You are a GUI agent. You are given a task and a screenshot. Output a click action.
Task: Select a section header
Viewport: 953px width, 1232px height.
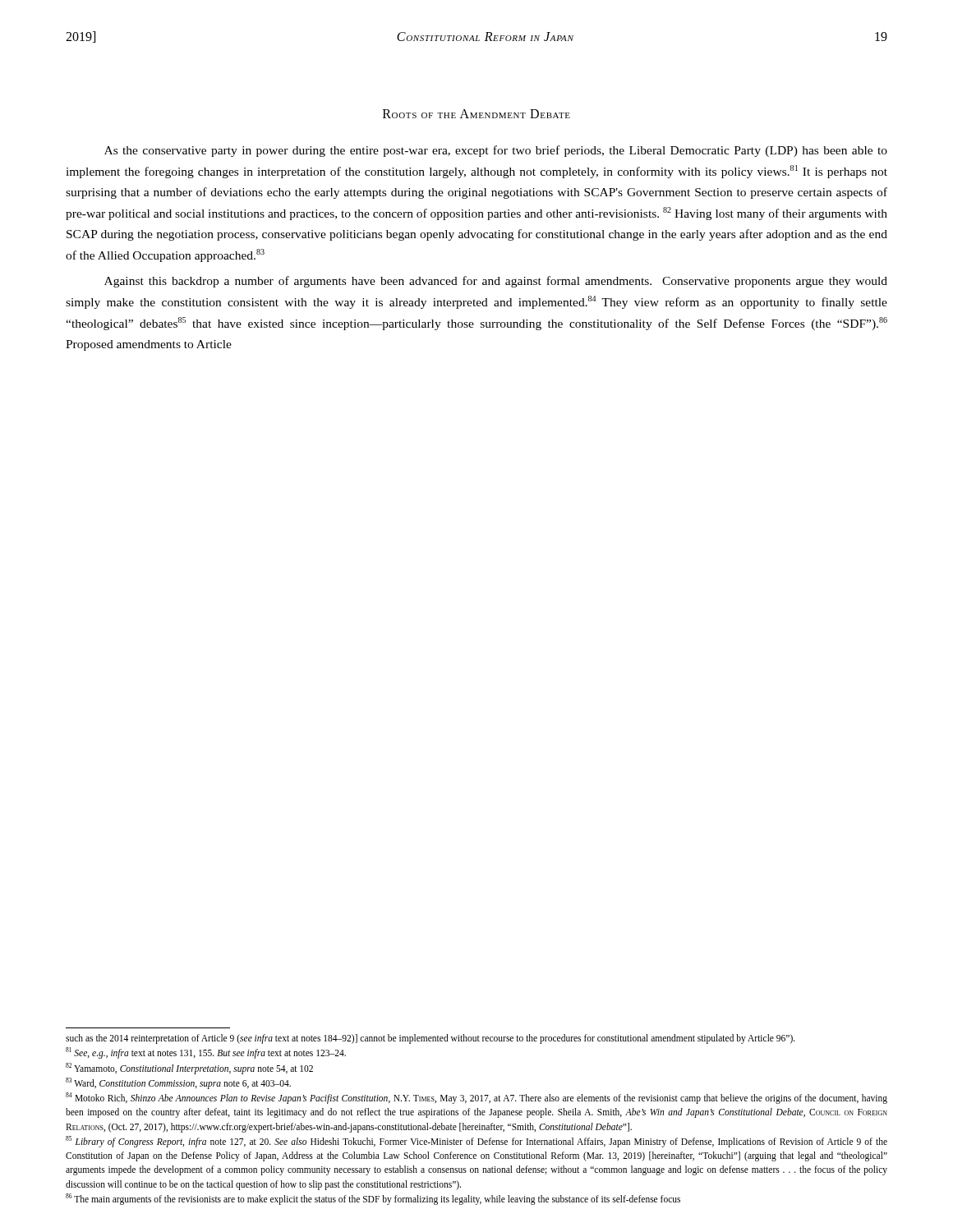click(476, 114)
